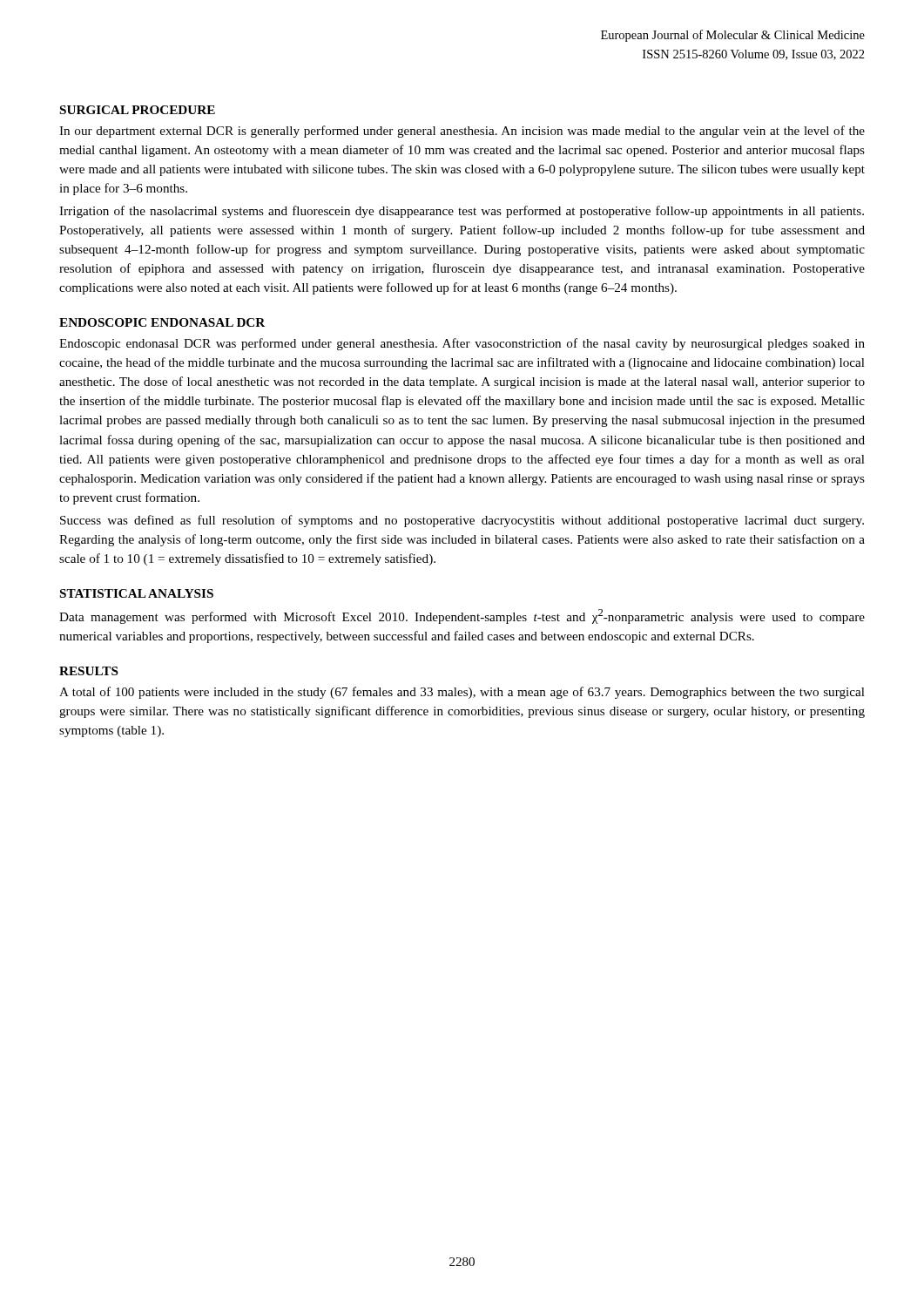
Task: Where is the passage that starts "In our department external DCR"?
Action: (462, 159)
